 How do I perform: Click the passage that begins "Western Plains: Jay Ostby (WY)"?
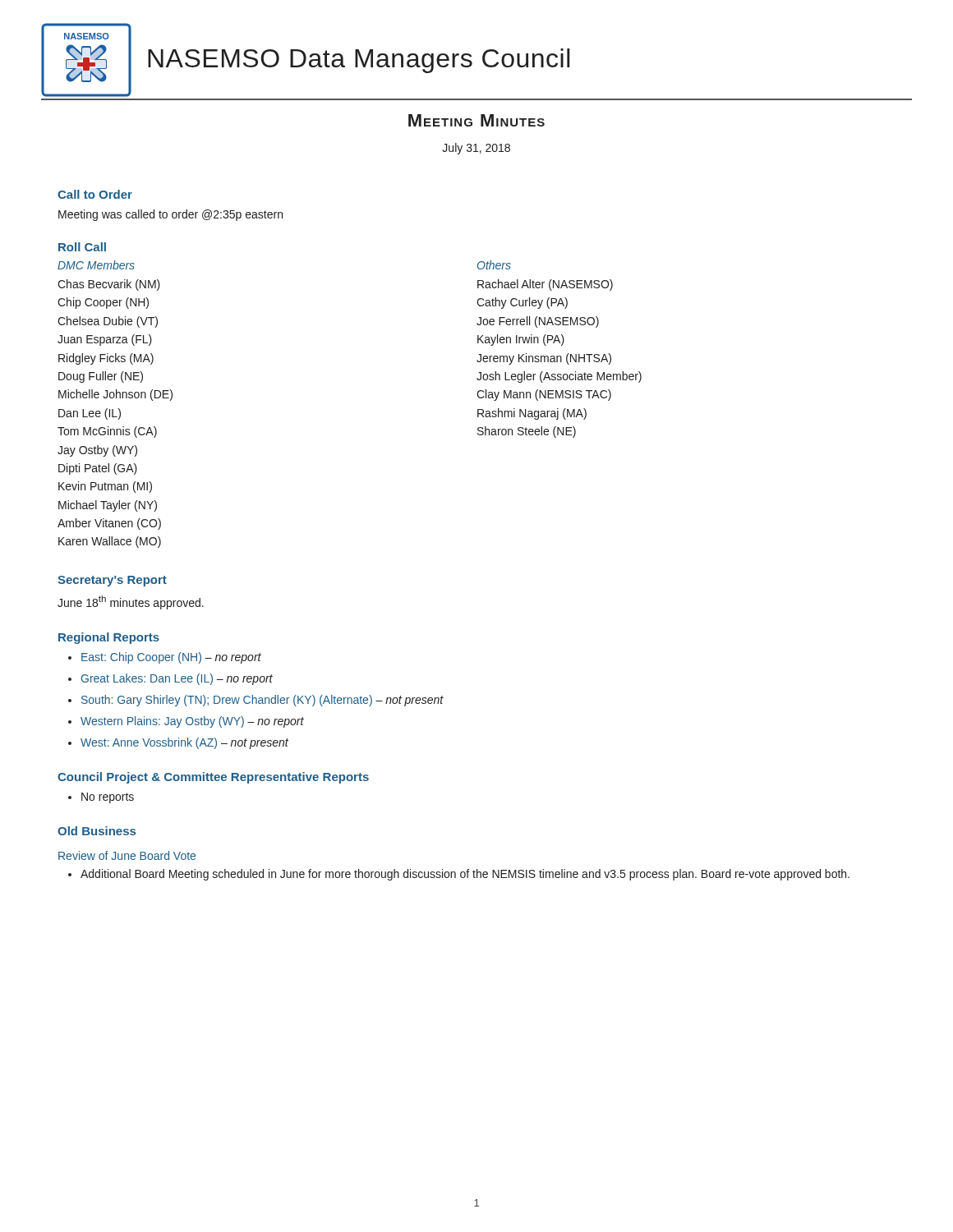(192, 721)
